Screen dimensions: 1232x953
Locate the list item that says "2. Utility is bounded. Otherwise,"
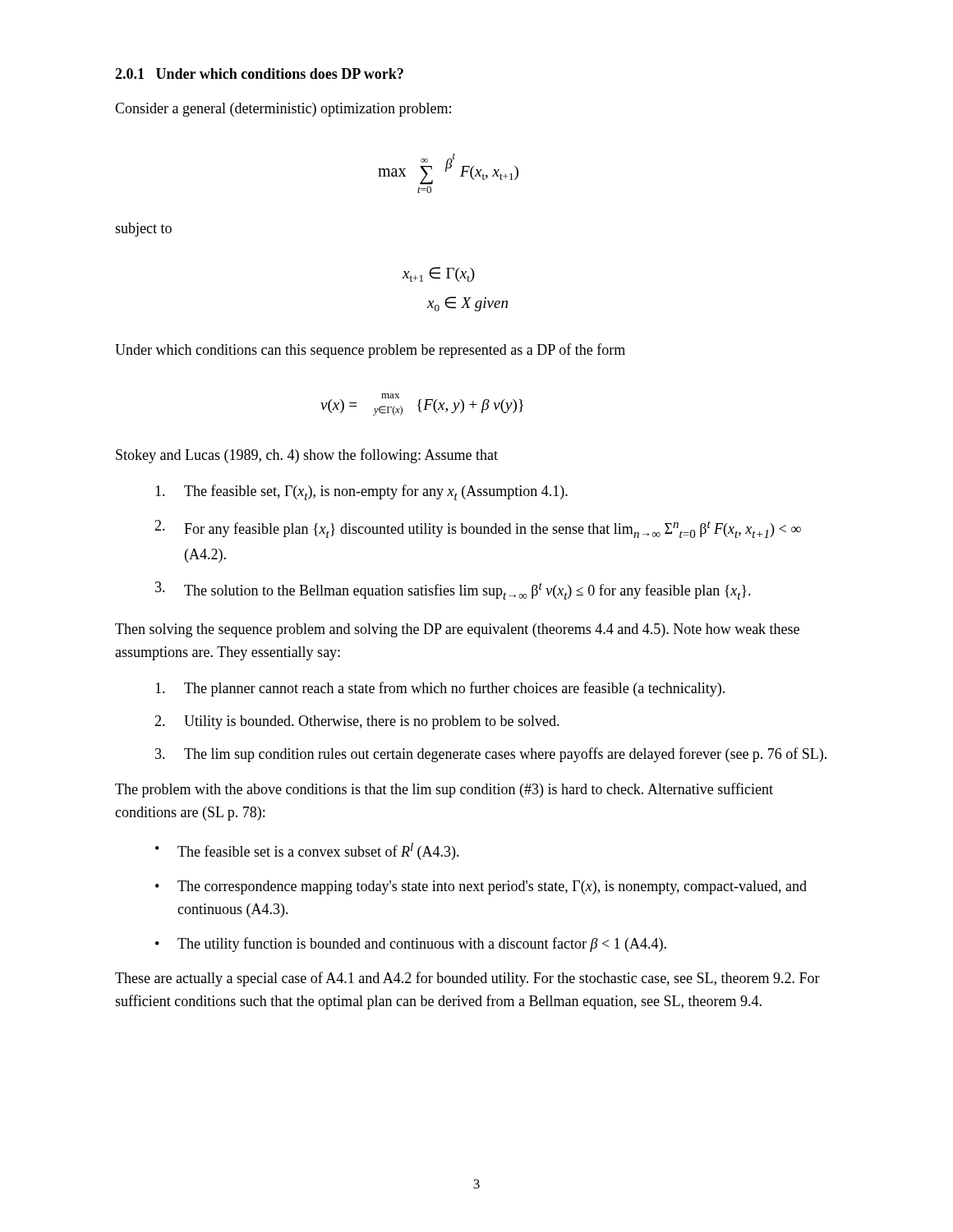point(496,722)
